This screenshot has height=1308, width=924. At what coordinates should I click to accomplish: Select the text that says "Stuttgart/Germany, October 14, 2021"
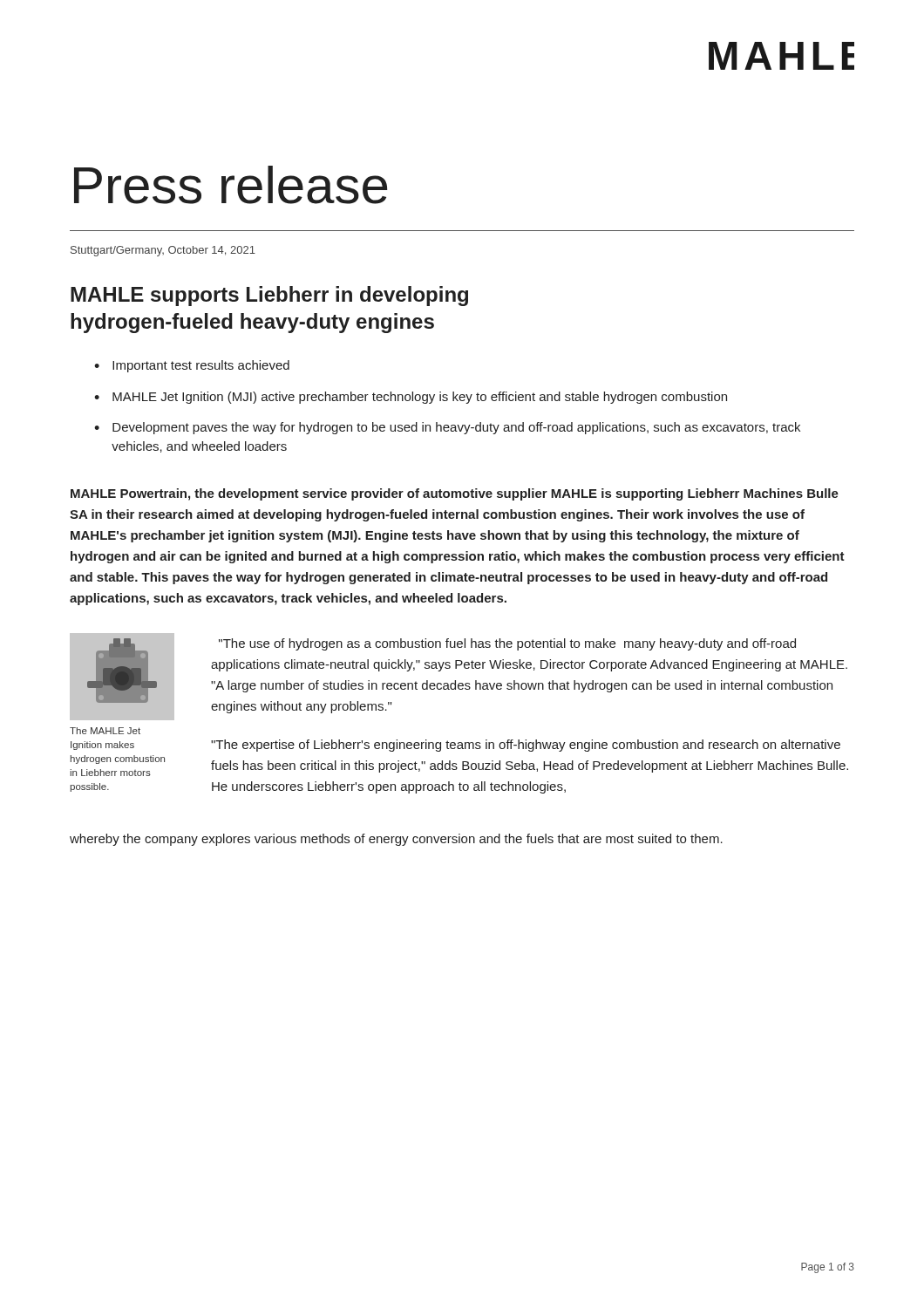[163, 250]
